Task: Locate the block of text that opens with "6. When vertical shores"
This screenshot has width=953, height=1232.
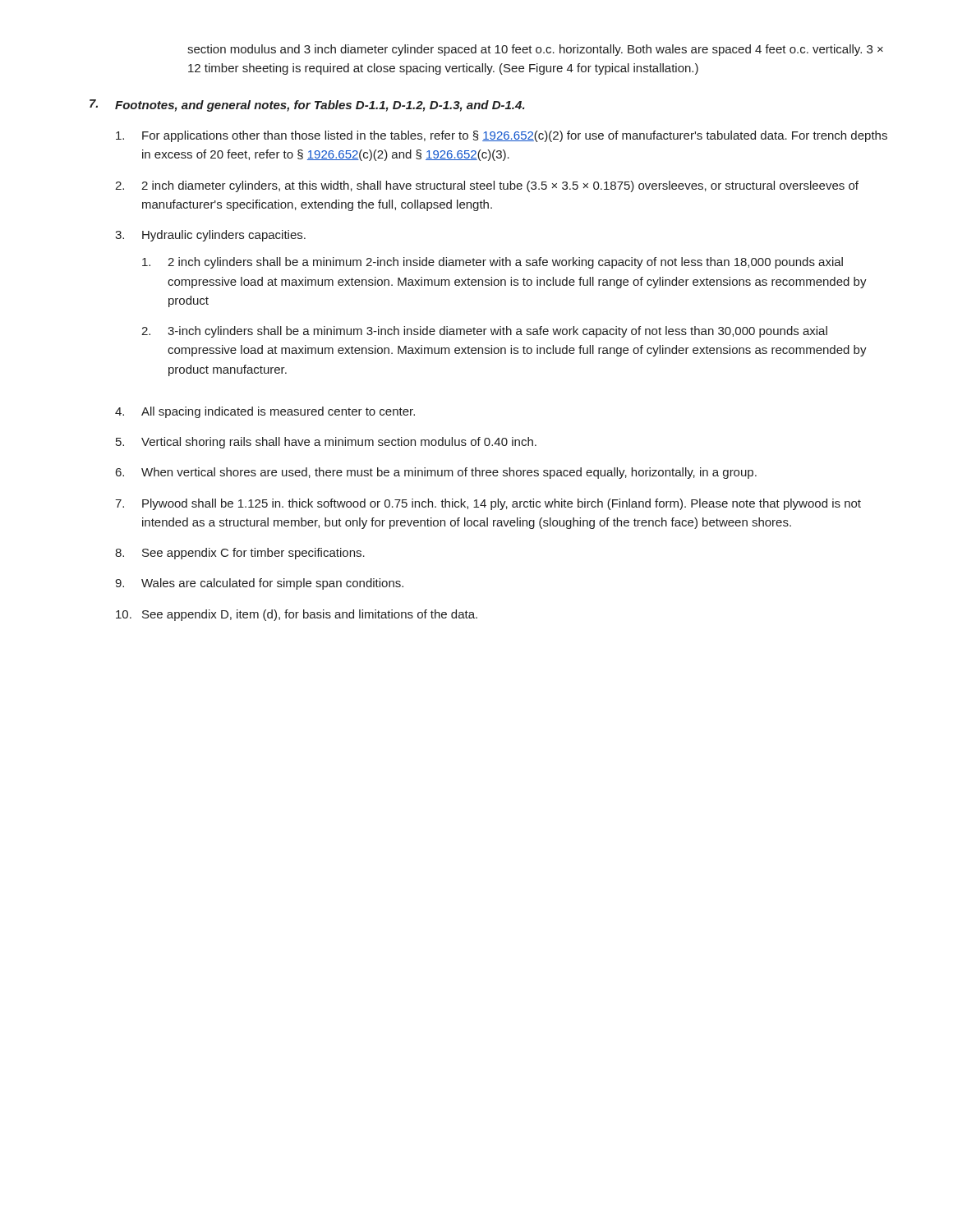Action: tap(436, 472)
